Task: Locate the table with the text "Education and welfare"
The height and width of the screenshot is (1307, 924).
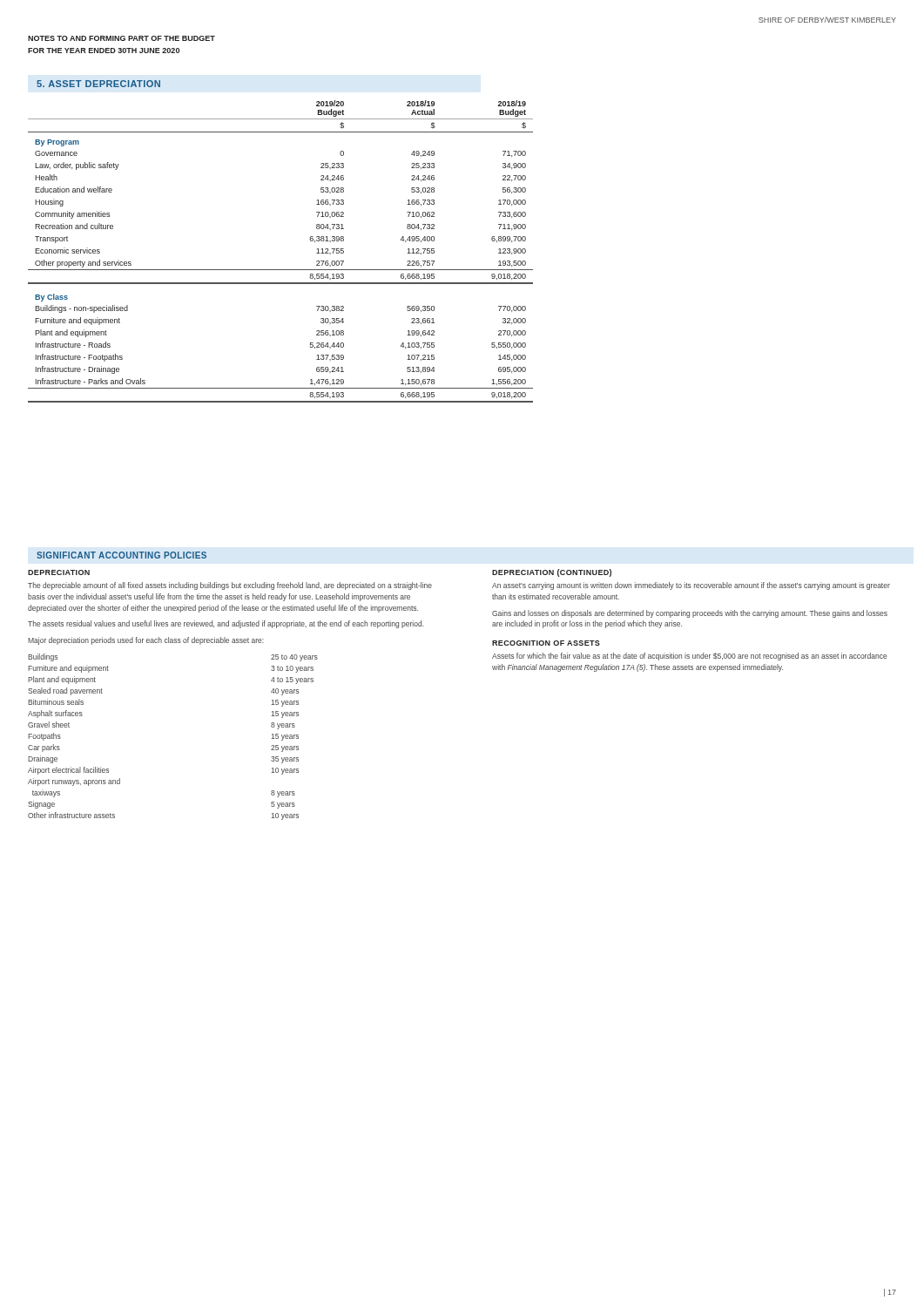Action: coord(280,250)
